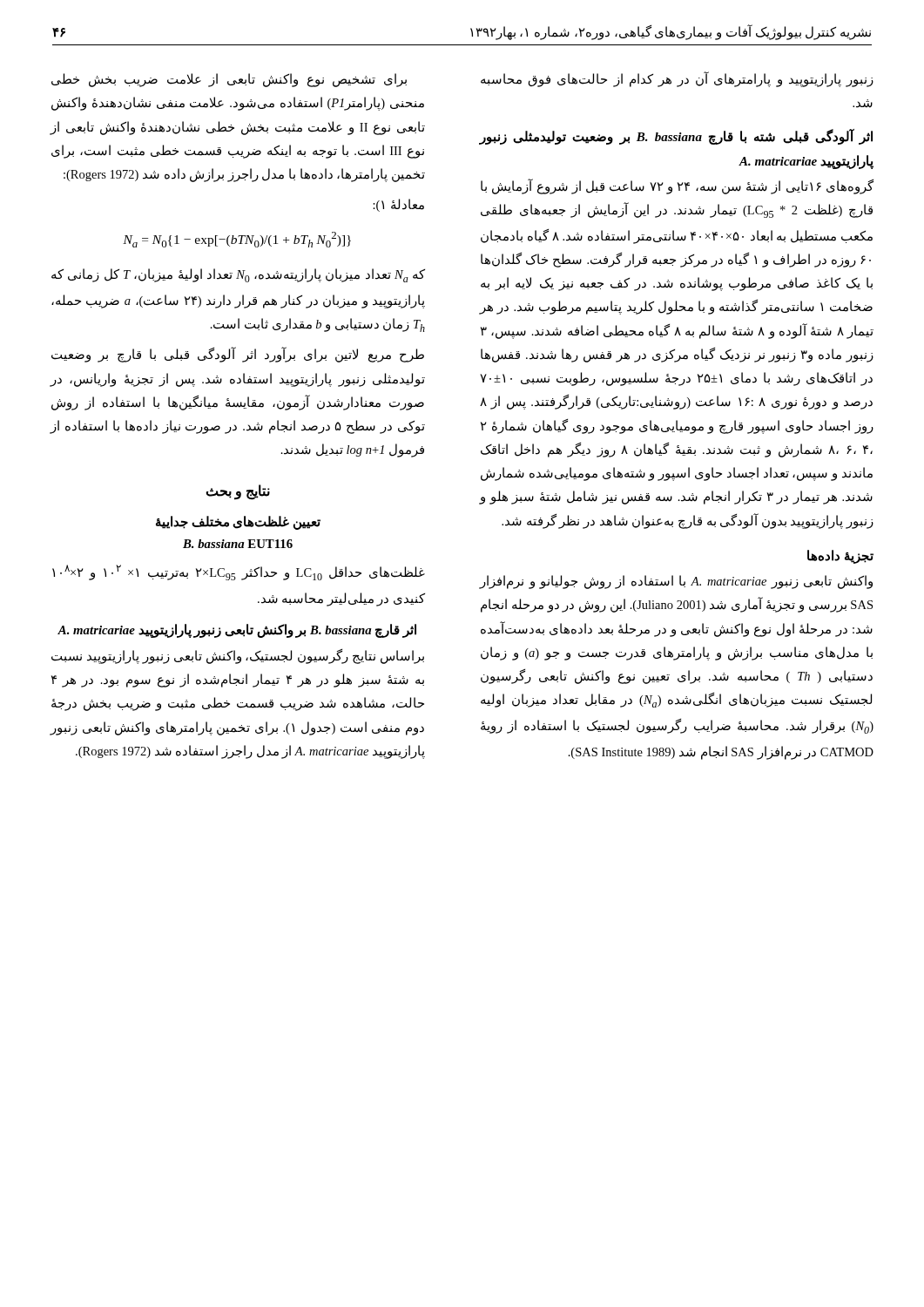Select the region starting "گروه‌های ۱۶تایی از شتهٔ"
This screenshot has height=1307, width=924.
(677, 354)
